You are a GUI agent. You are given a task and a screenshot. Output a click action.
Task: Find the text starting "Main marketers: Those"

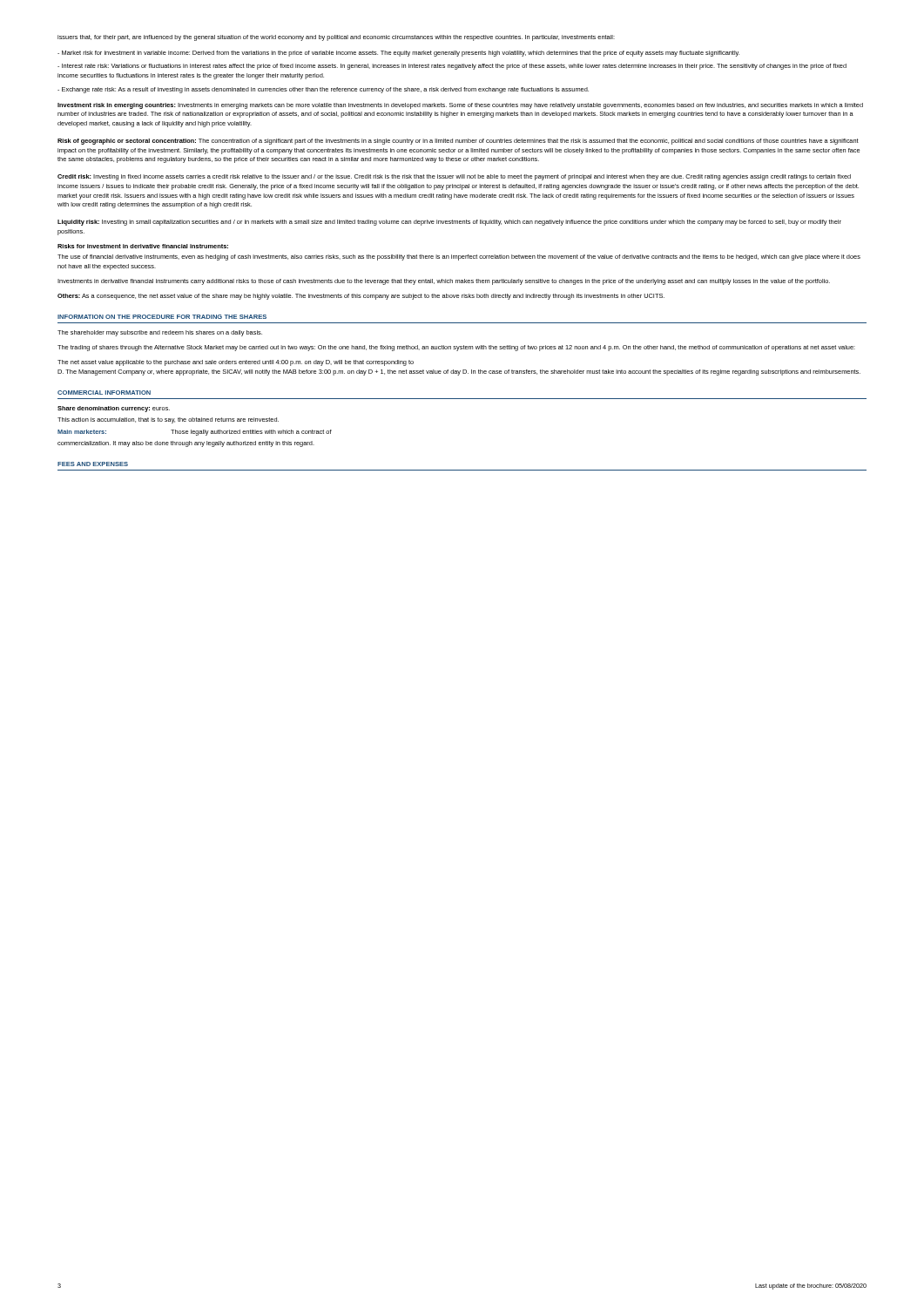[195, 433]
